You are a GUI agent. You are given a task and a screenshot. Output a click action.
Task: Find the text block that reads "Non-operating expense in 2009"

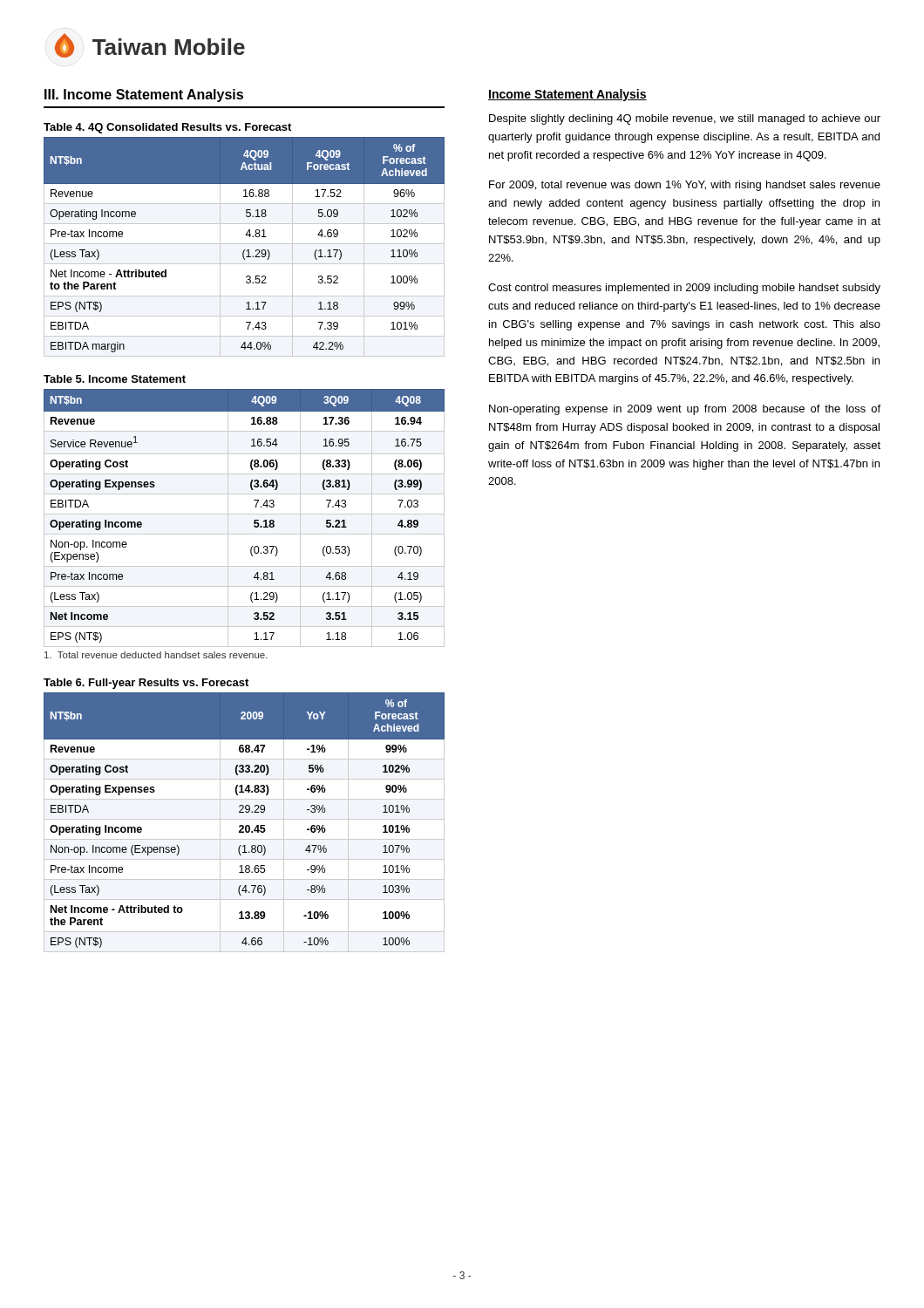(x=684, y=445)
